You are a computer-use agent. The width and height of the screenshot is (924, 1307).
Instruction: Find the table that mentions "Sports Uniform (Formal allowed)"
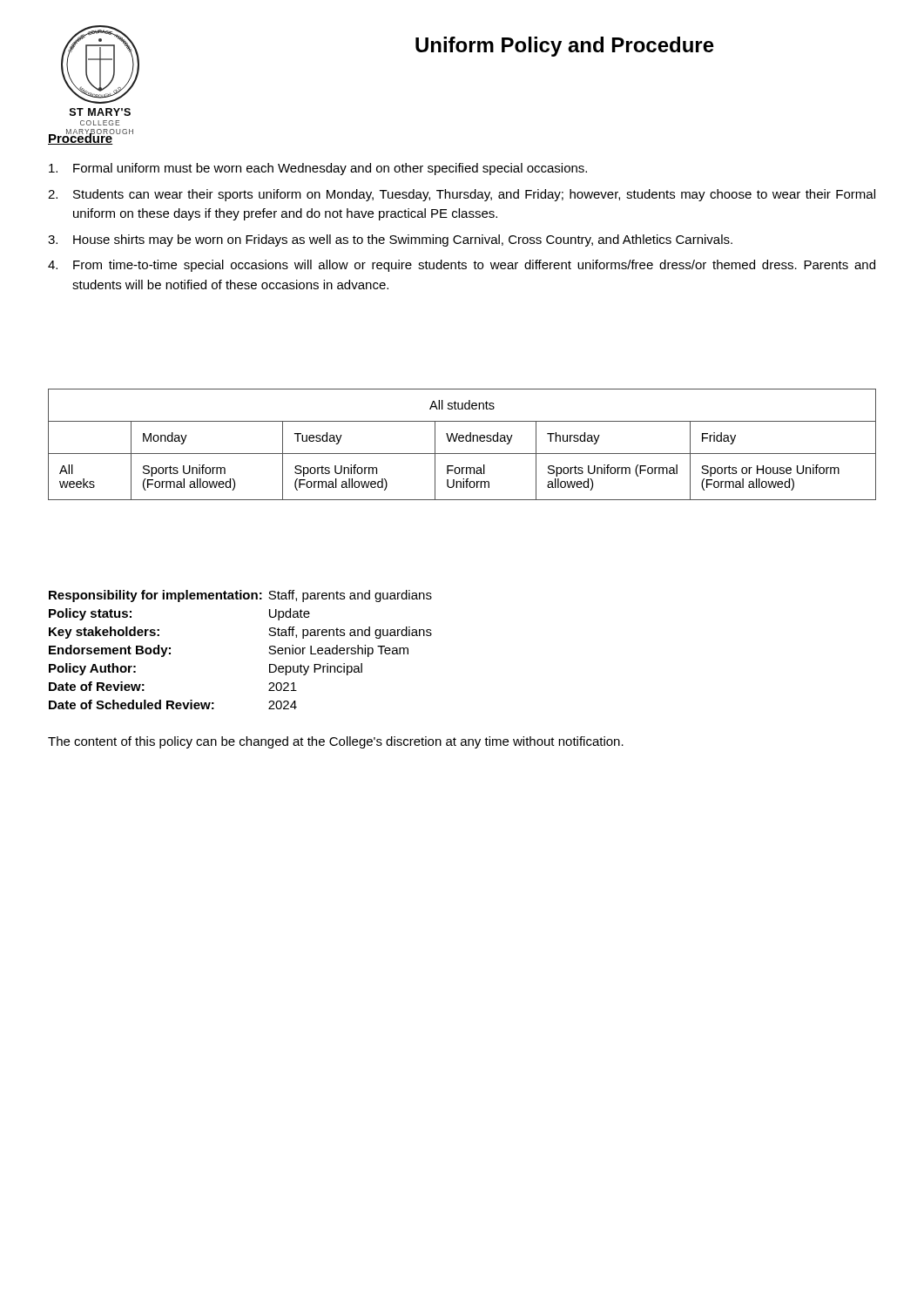pos(462,444)
